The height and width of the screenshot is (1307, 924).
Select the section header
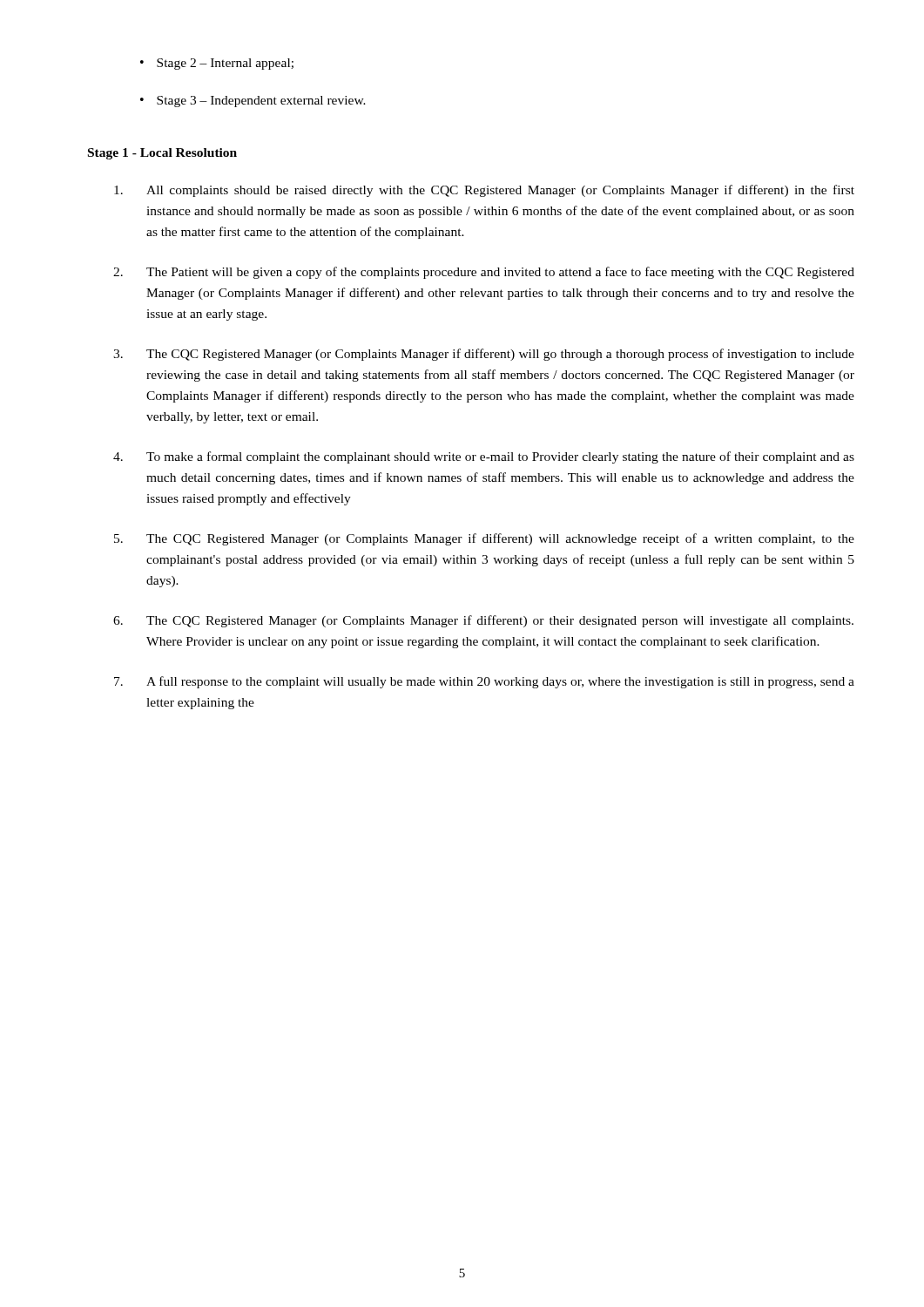pos(162,152)
